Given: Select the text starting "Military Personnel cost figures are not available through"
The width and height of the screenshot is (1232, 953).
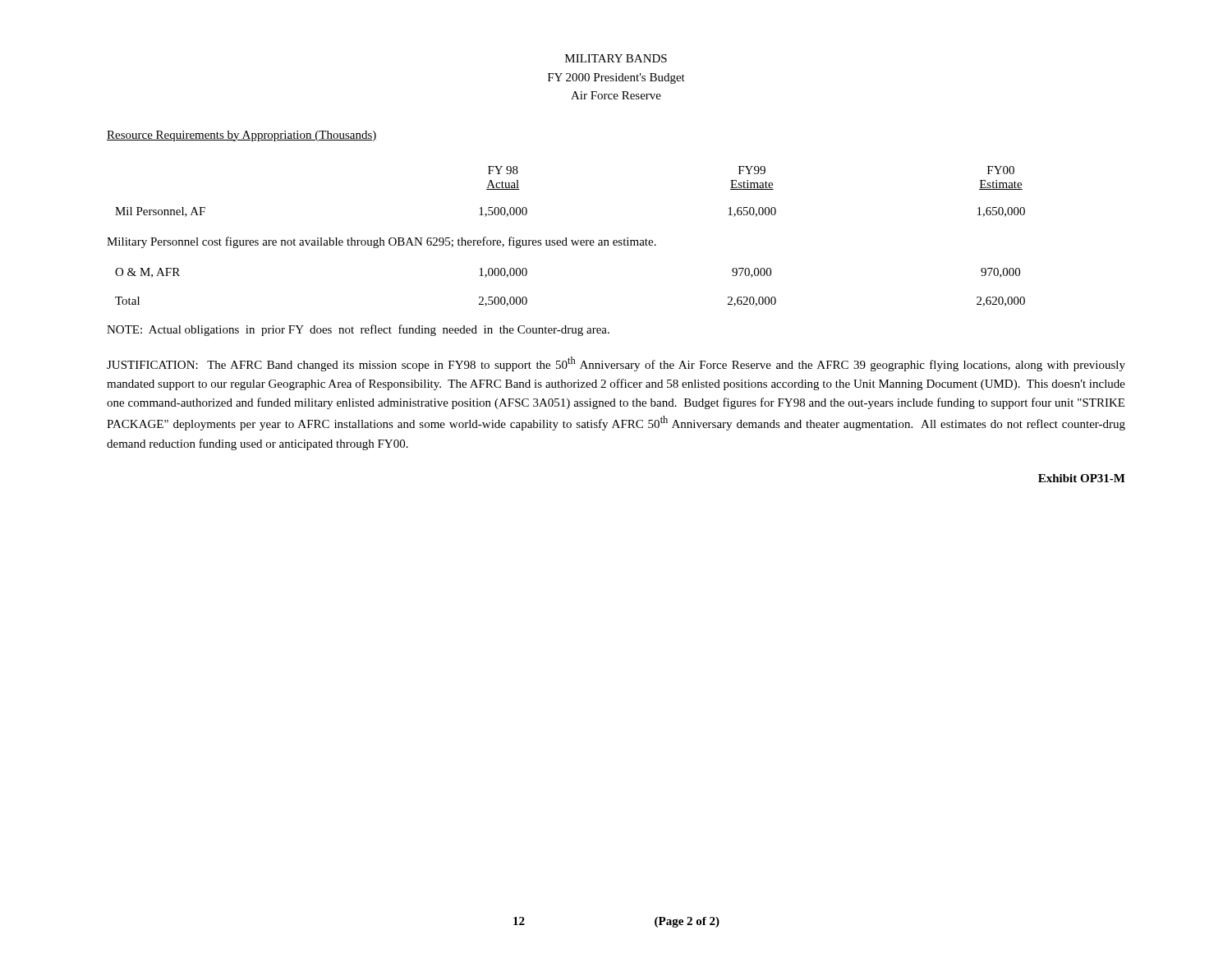Looking at the screenshot, I should [x=382, y=241].
